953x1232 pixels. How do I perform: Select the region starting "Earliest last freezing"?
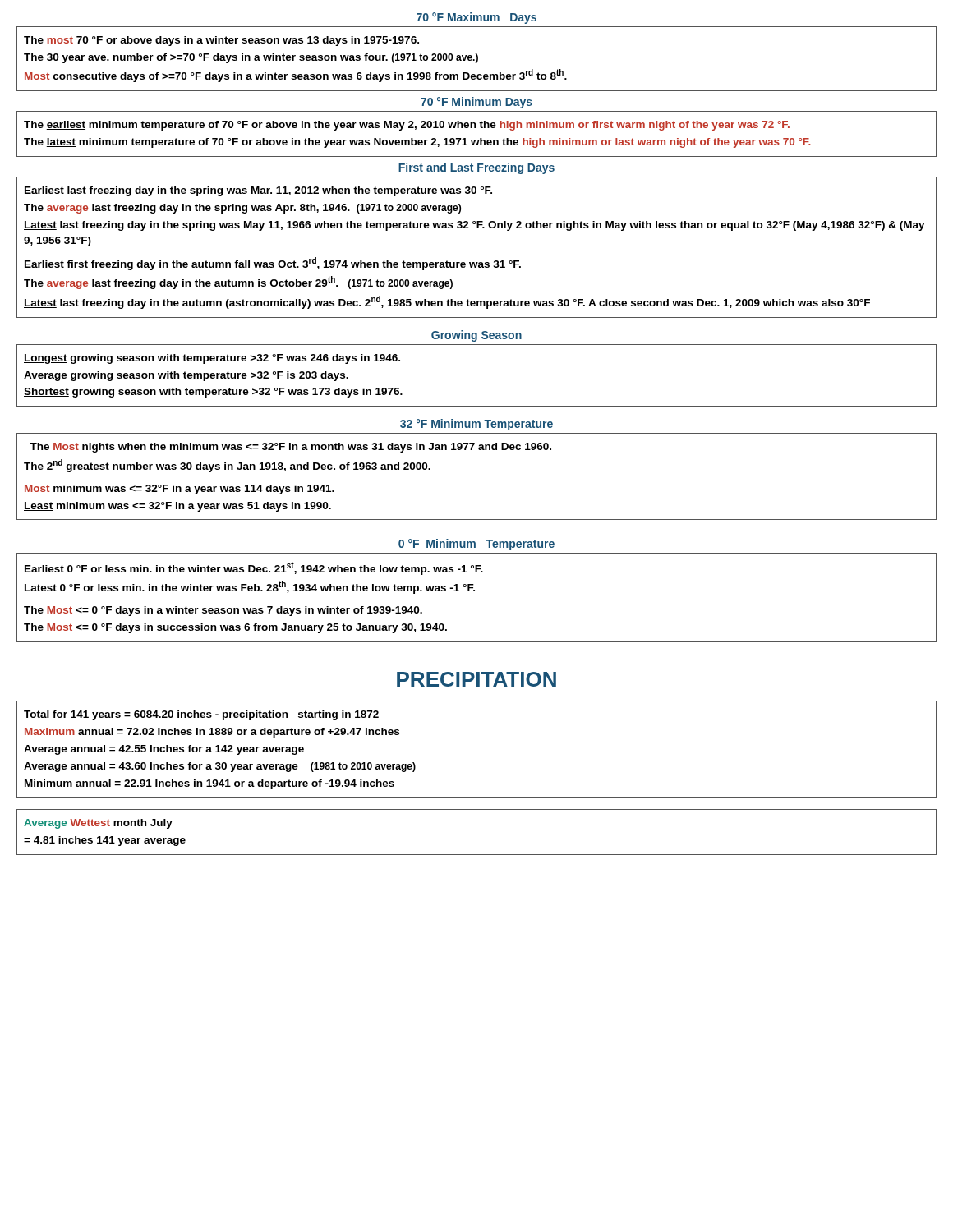(x=258, y=191)
